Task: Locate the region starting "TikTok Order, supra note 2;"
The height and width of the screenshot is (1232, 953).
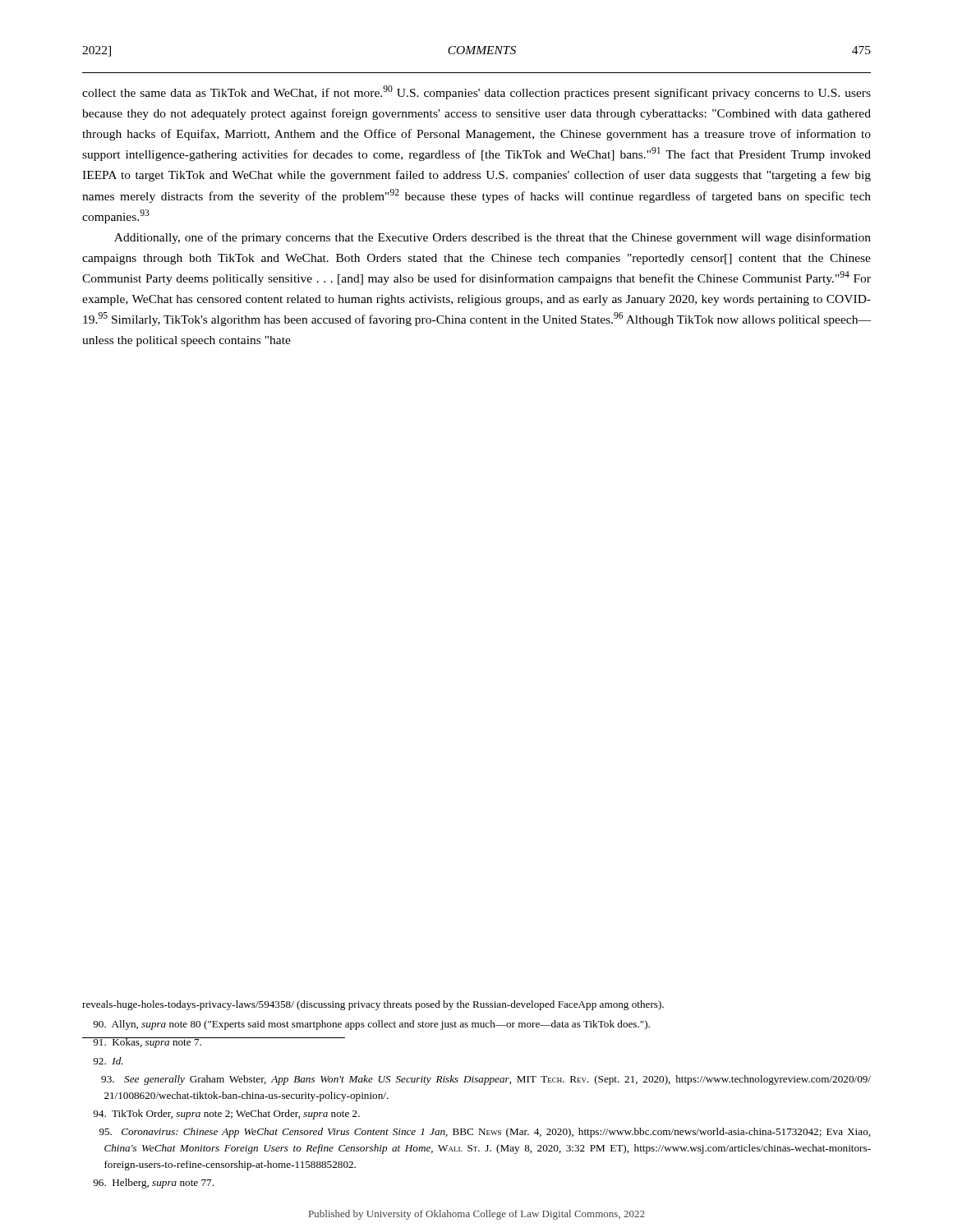Action: [221, 1113]
